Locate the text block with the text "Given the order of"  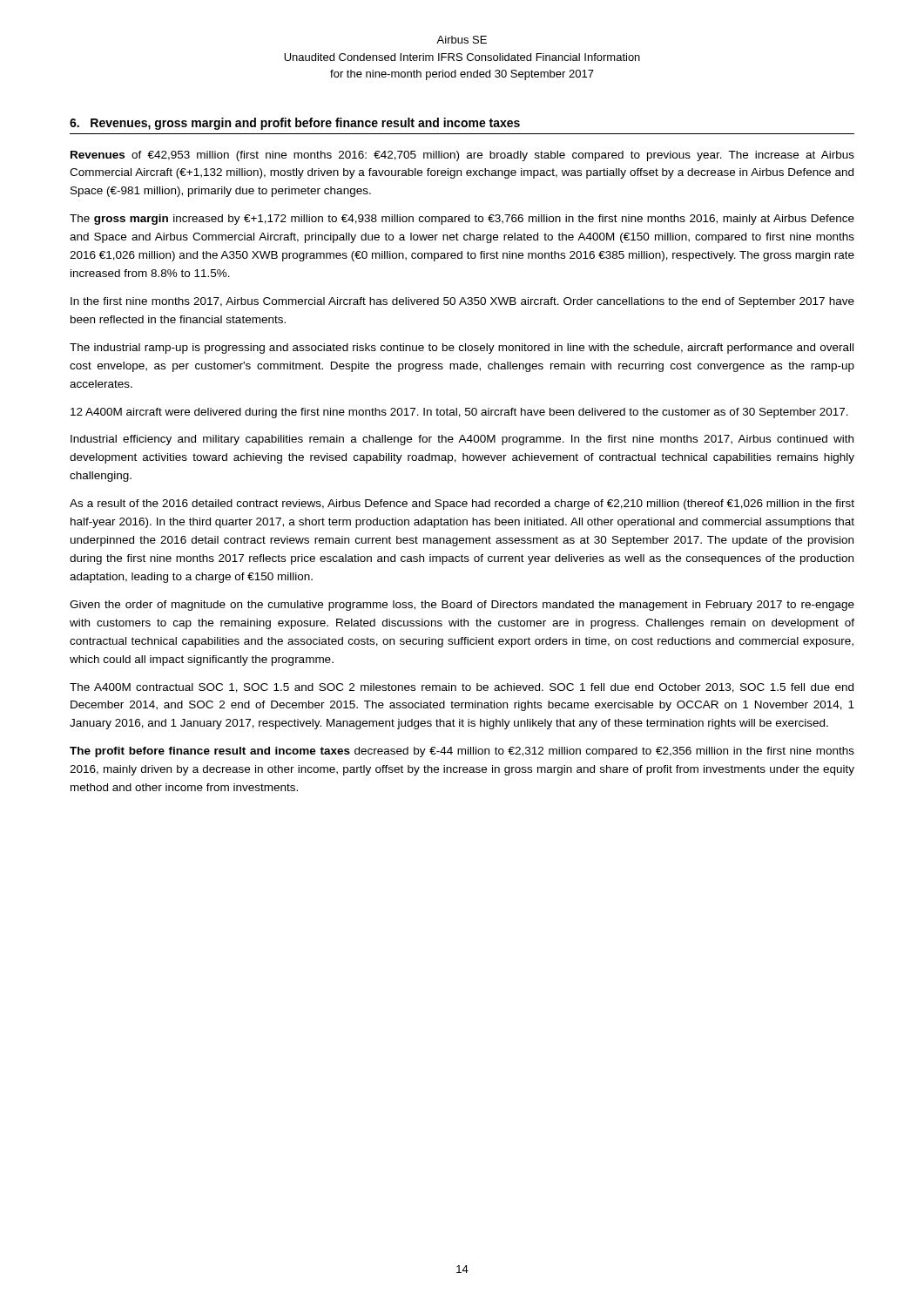click(462, 631)
